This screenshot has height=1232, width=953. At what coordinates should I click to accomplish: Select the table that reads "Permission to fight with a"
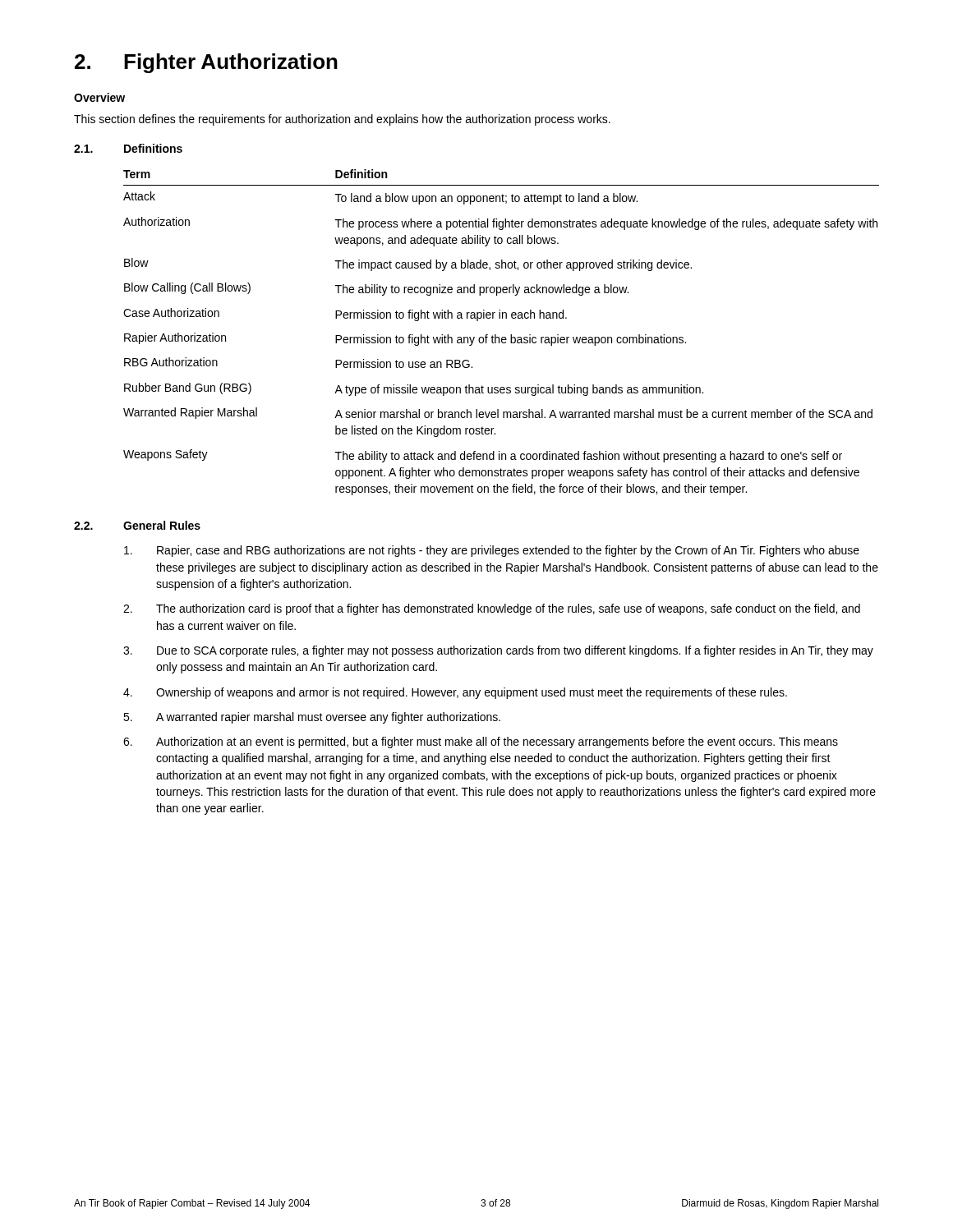(501, 333)
